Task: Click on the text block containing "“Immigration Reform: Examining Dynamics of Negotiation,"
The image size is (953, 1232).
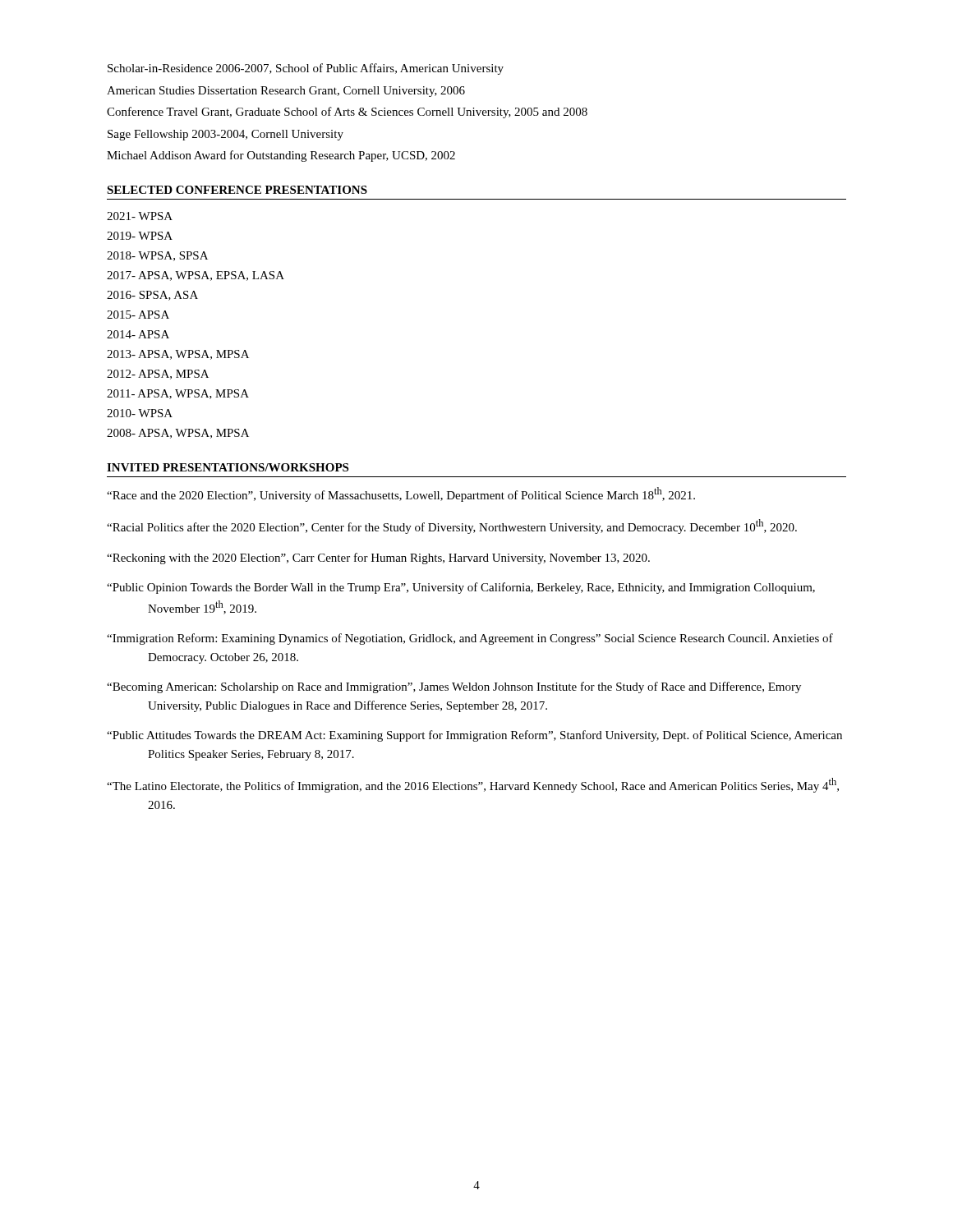Action: tap(470, 647)
